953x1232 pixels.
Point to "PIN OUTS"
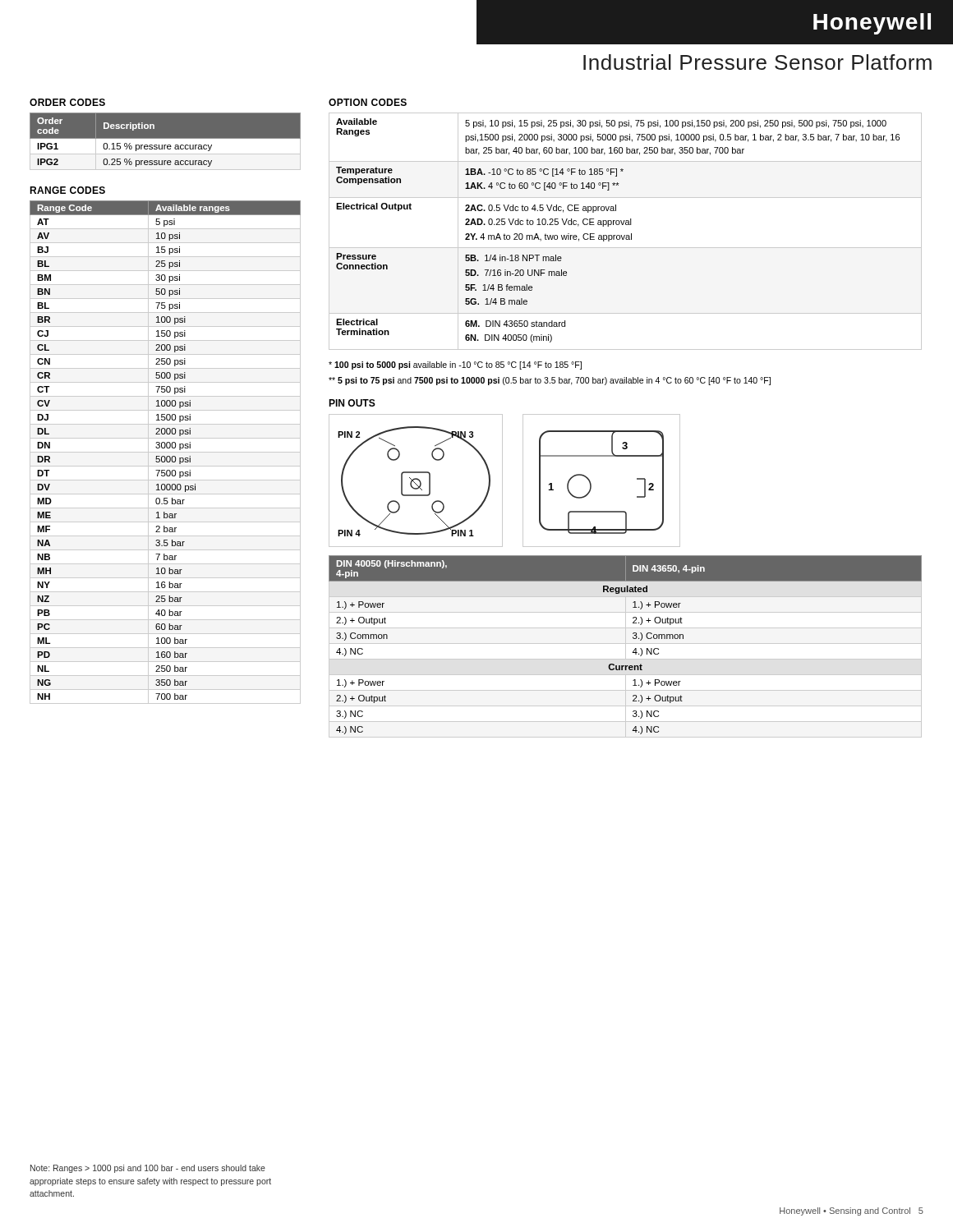352,403
